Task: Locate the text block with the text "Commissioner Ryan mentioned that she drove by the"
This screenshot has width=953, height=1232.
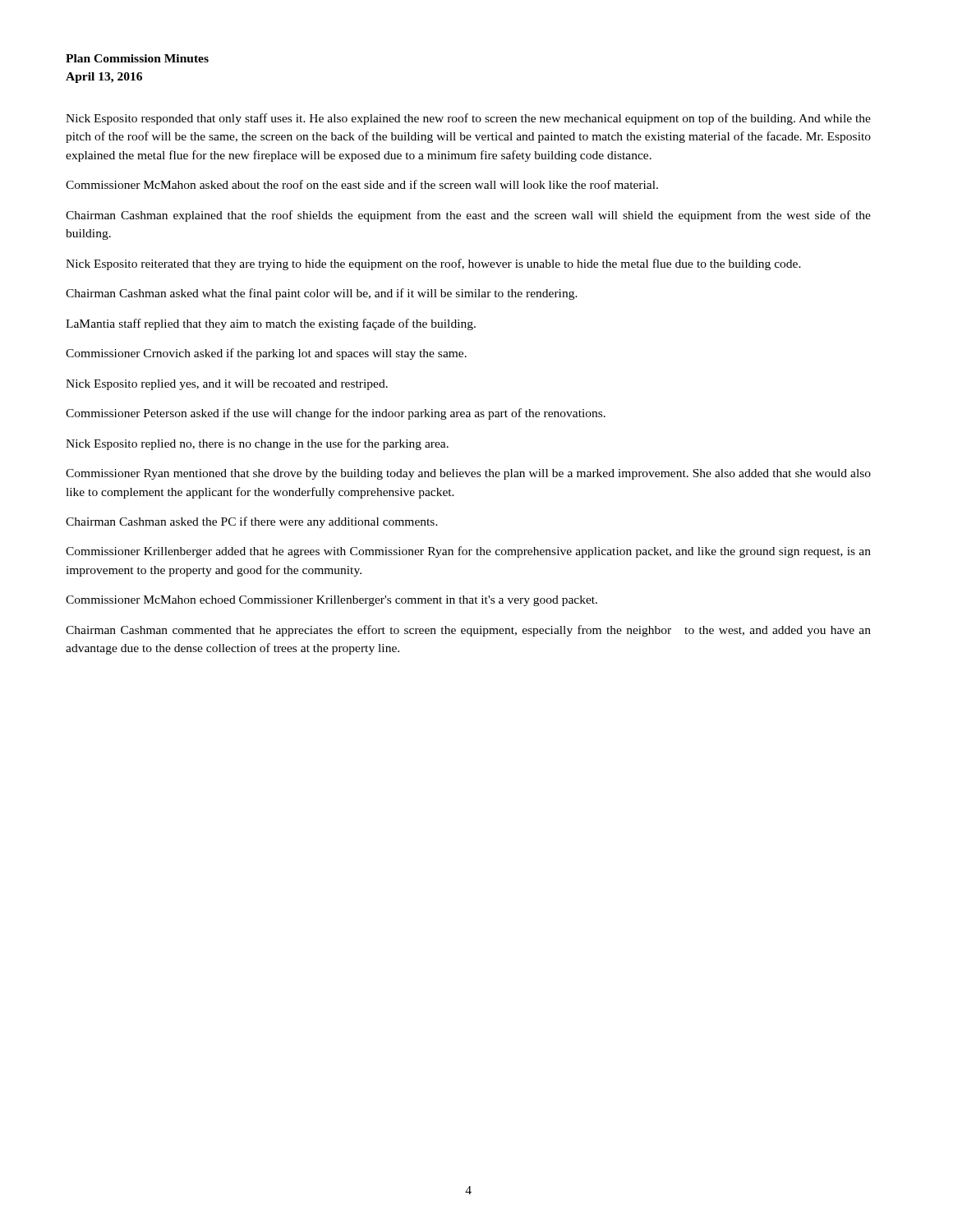Action: [468, 482]
